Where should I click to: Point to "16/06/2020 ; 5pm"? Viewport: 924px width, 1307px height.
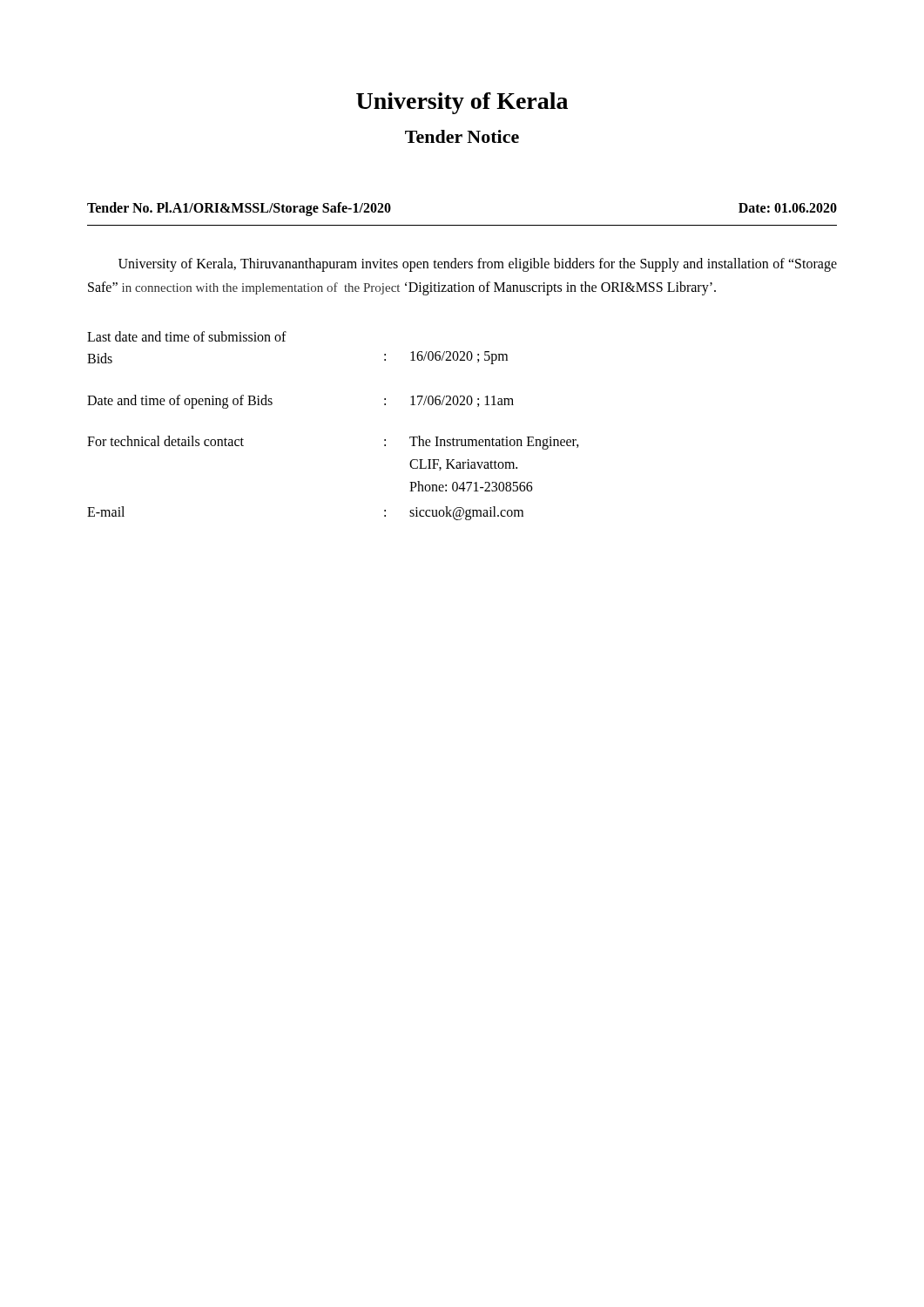pos(459,356)
